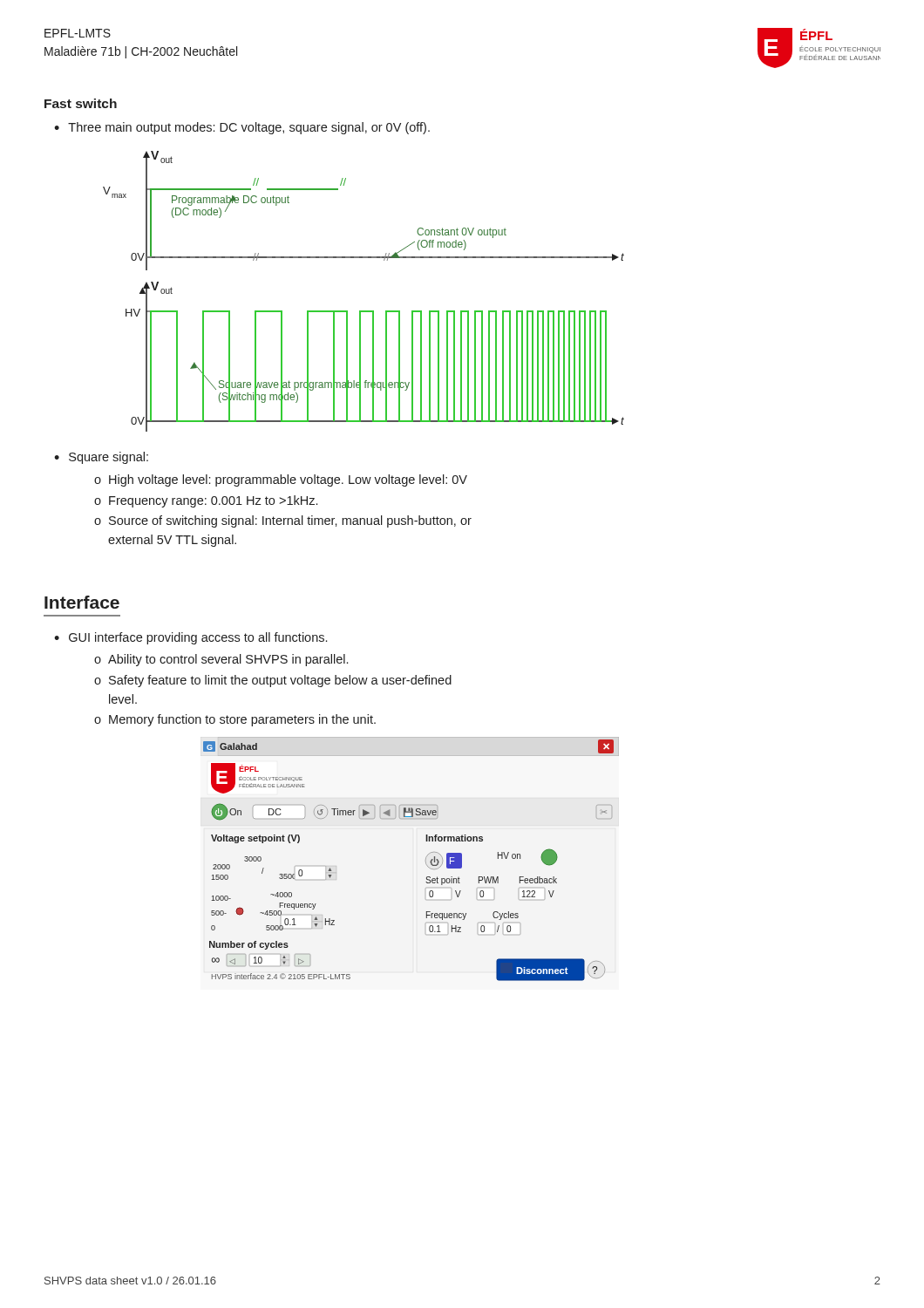Point to "• Square signal:"
This screenshot has height=1308, width=924.
[x=102, y=459]
